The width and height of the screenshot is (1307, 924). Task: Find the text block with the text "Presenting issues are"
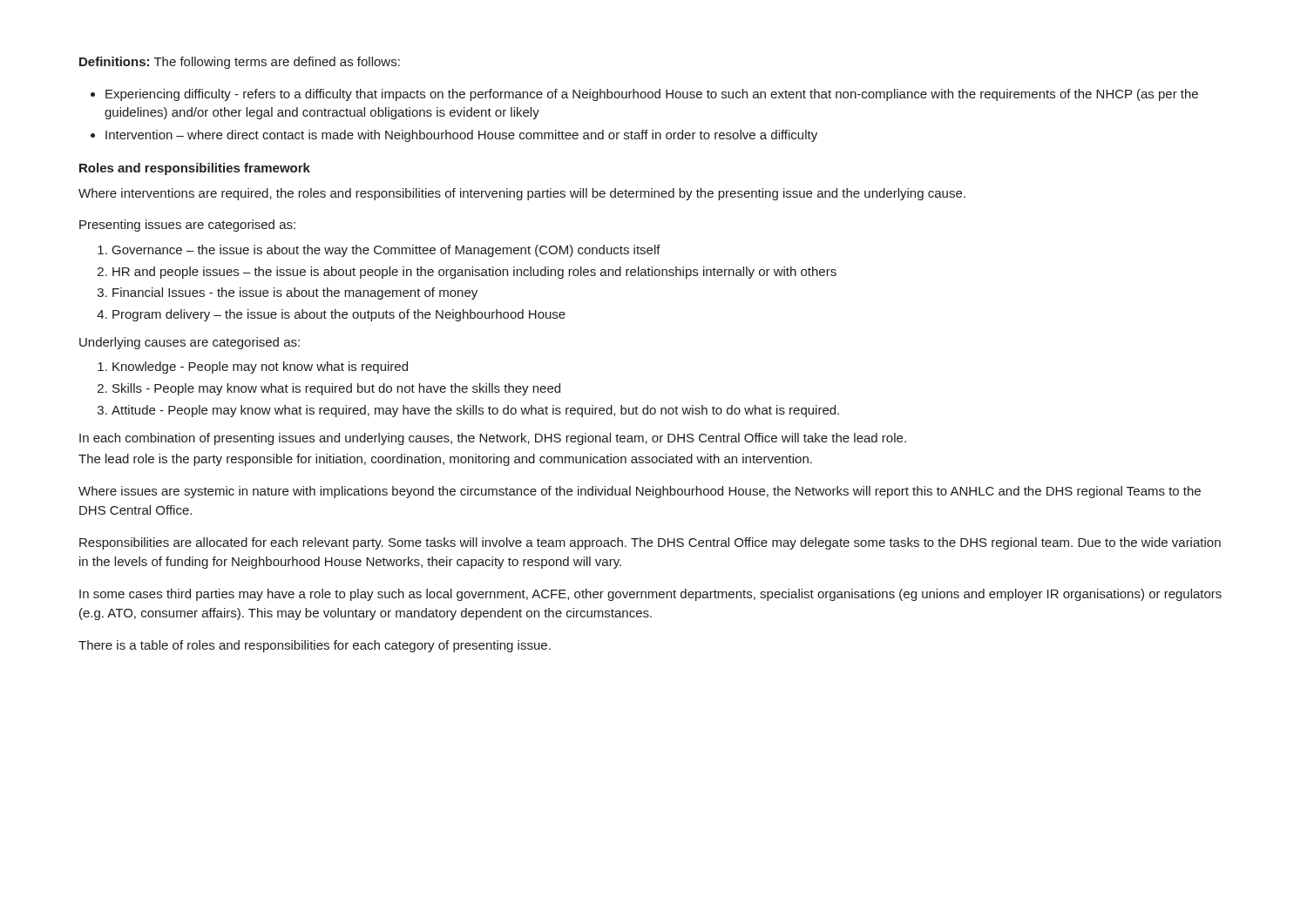187,226
